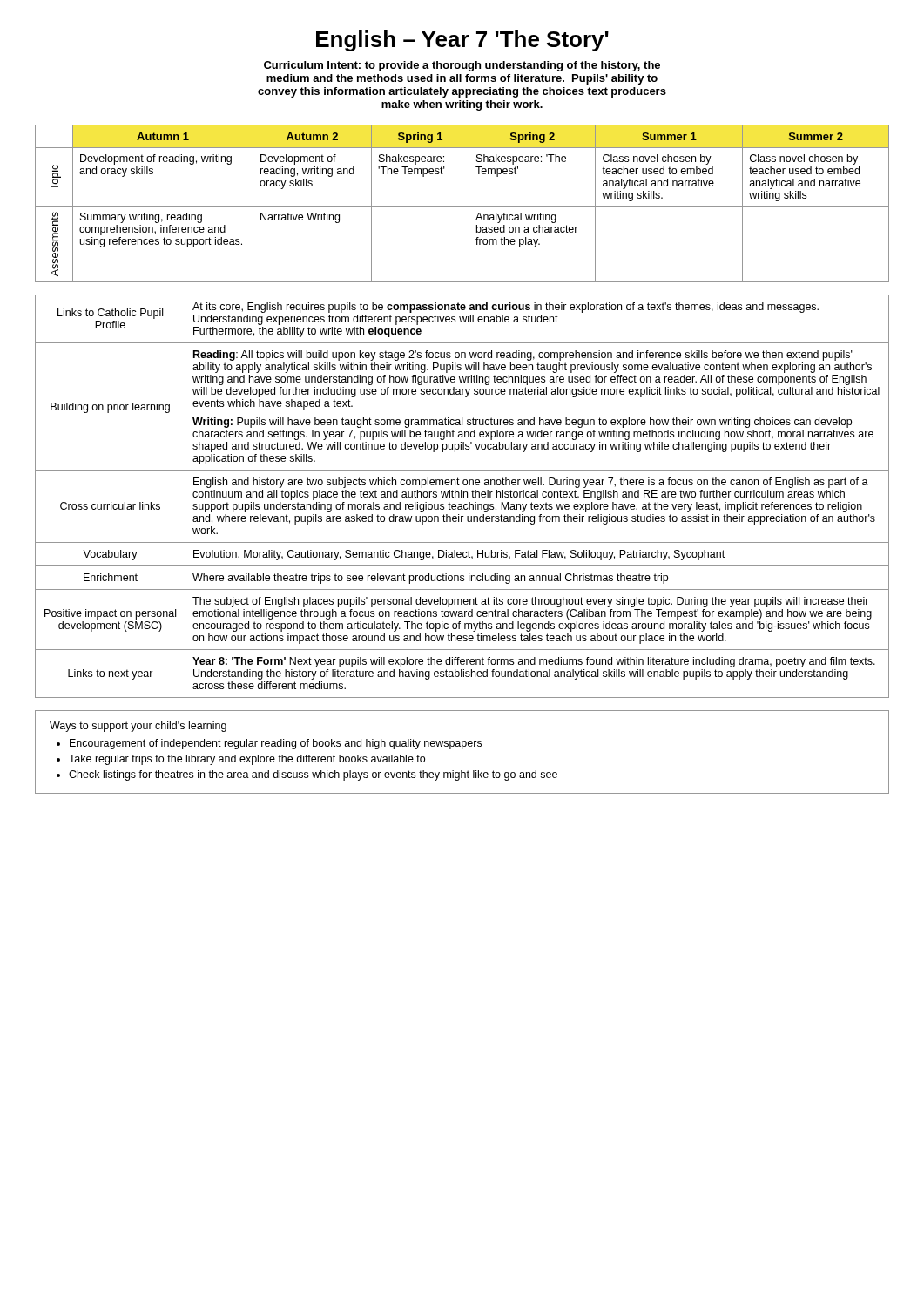
Task: Click on the list item that says "Encouragement of independent"
Action: coord(275,744)
